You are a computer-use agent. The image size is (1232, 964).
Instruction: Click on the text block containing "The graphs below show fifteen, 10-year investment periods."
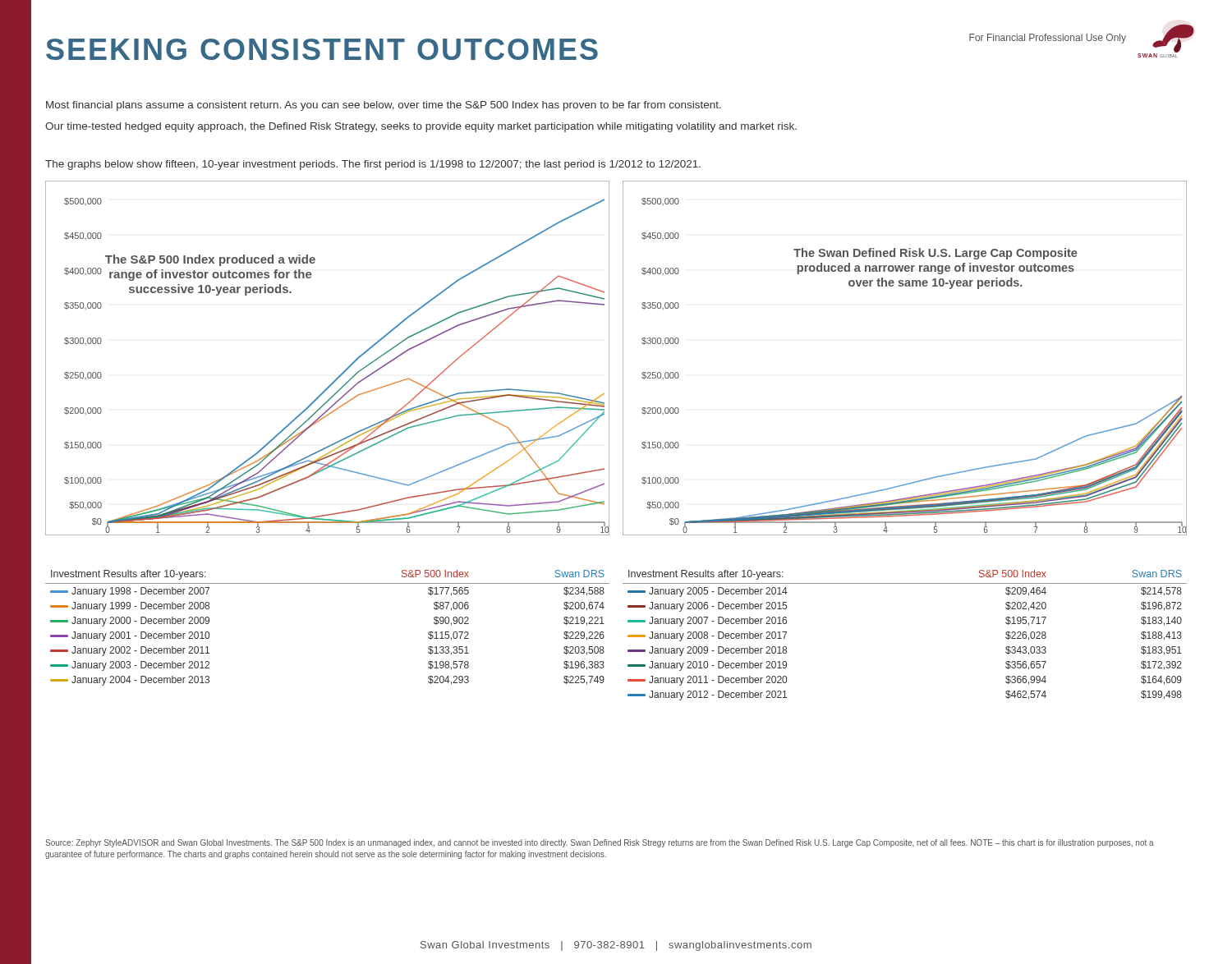[x=373, y=164]
